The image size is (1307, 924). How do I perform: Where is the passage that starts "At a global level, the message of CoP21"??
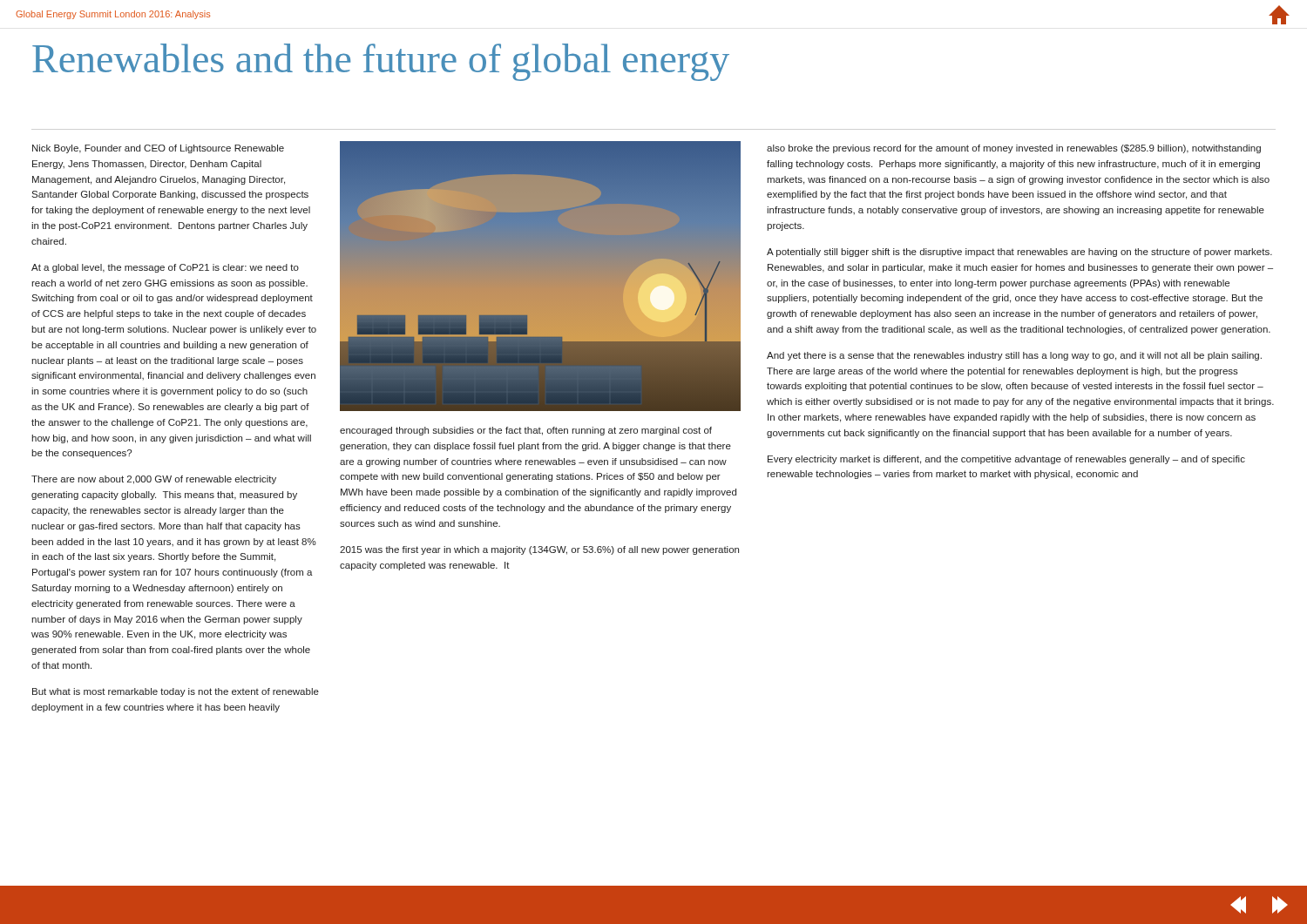click(174, 360)
